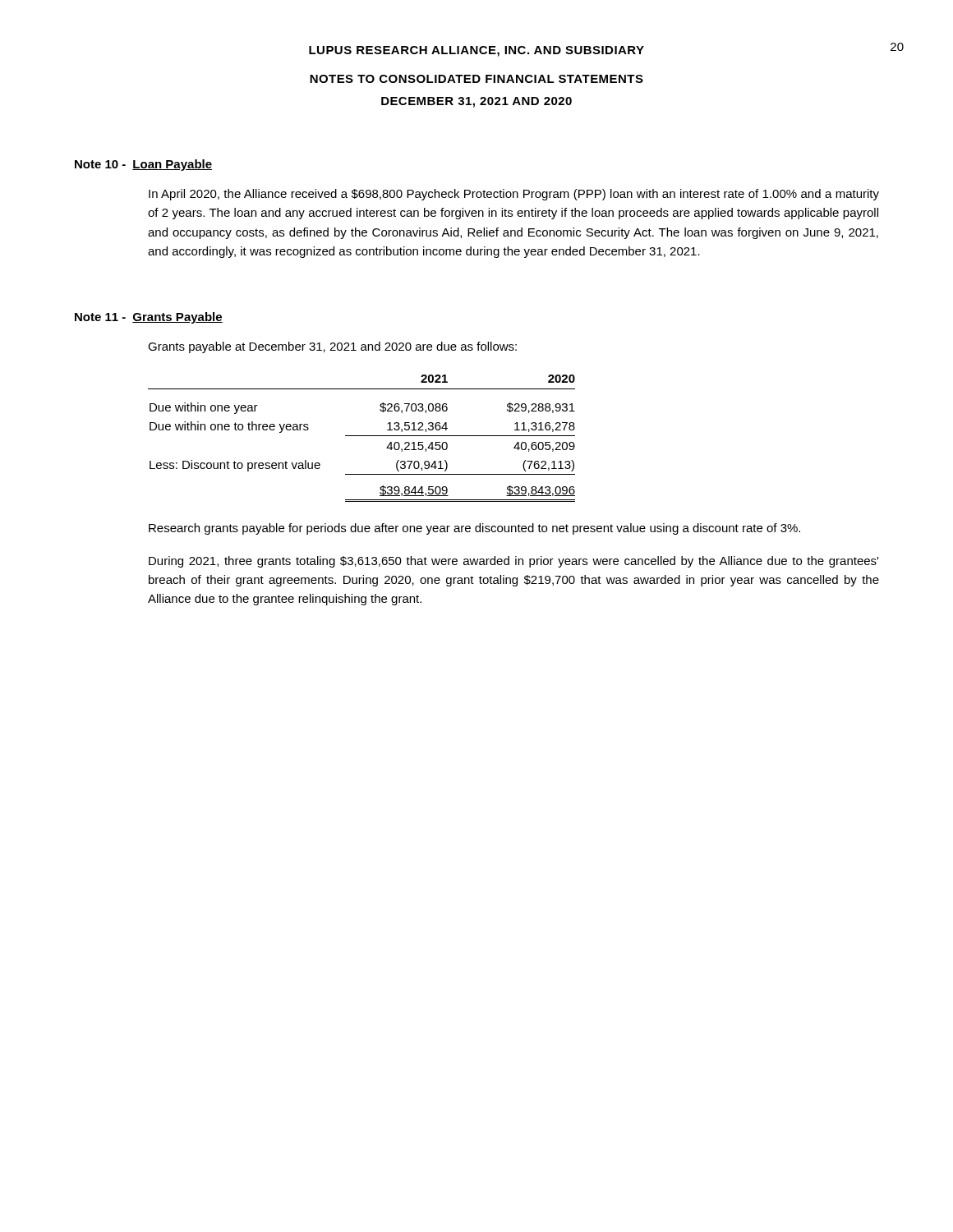Click on the section header with the text "Note 10 -"
Screen dimensions: 1232x953
pos(143,164)
